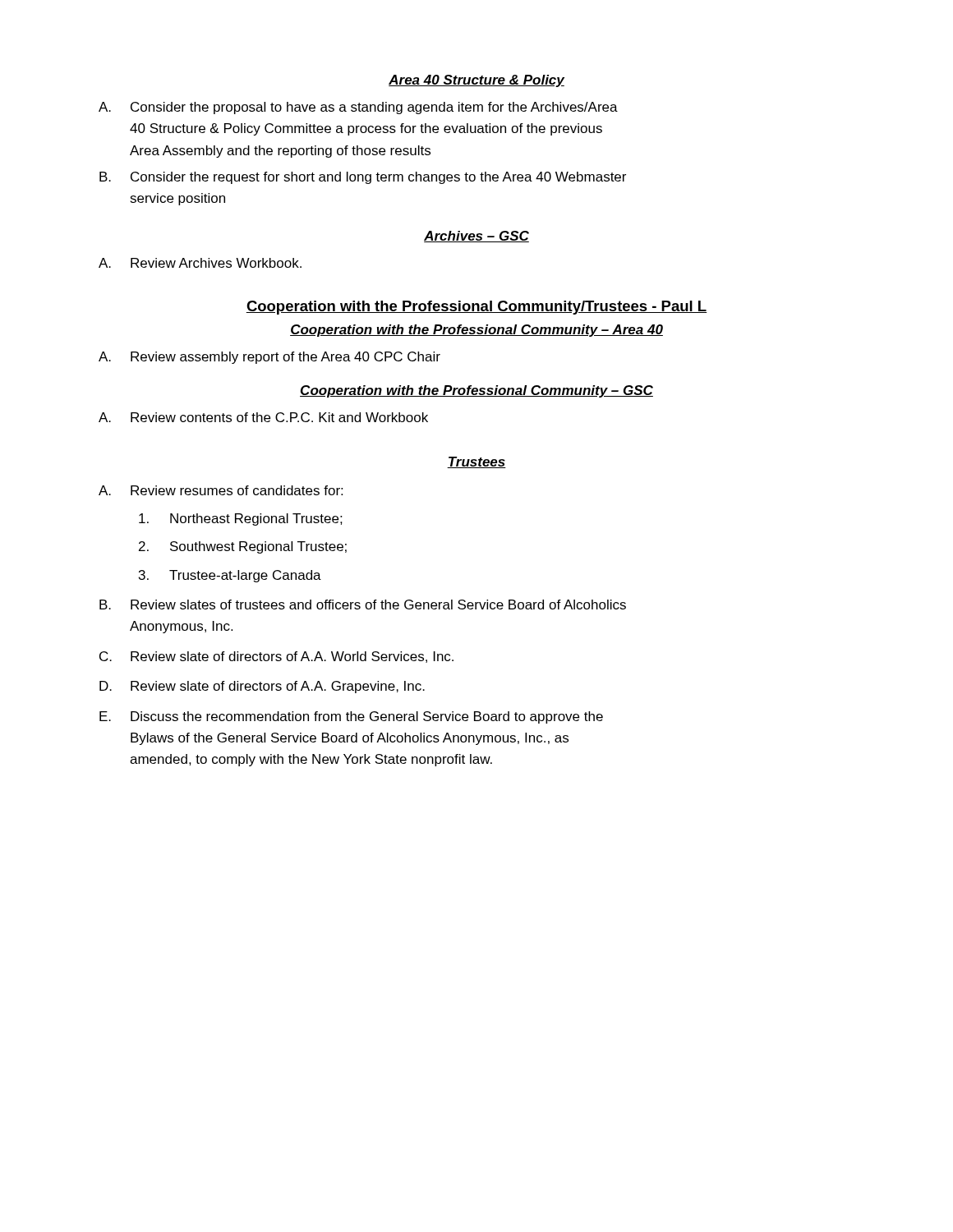Viewport: 953px width, 1232px height.
Task: Find the list item containing "B. Consider the request for short and long"
Action: click(x=476, y=188)
